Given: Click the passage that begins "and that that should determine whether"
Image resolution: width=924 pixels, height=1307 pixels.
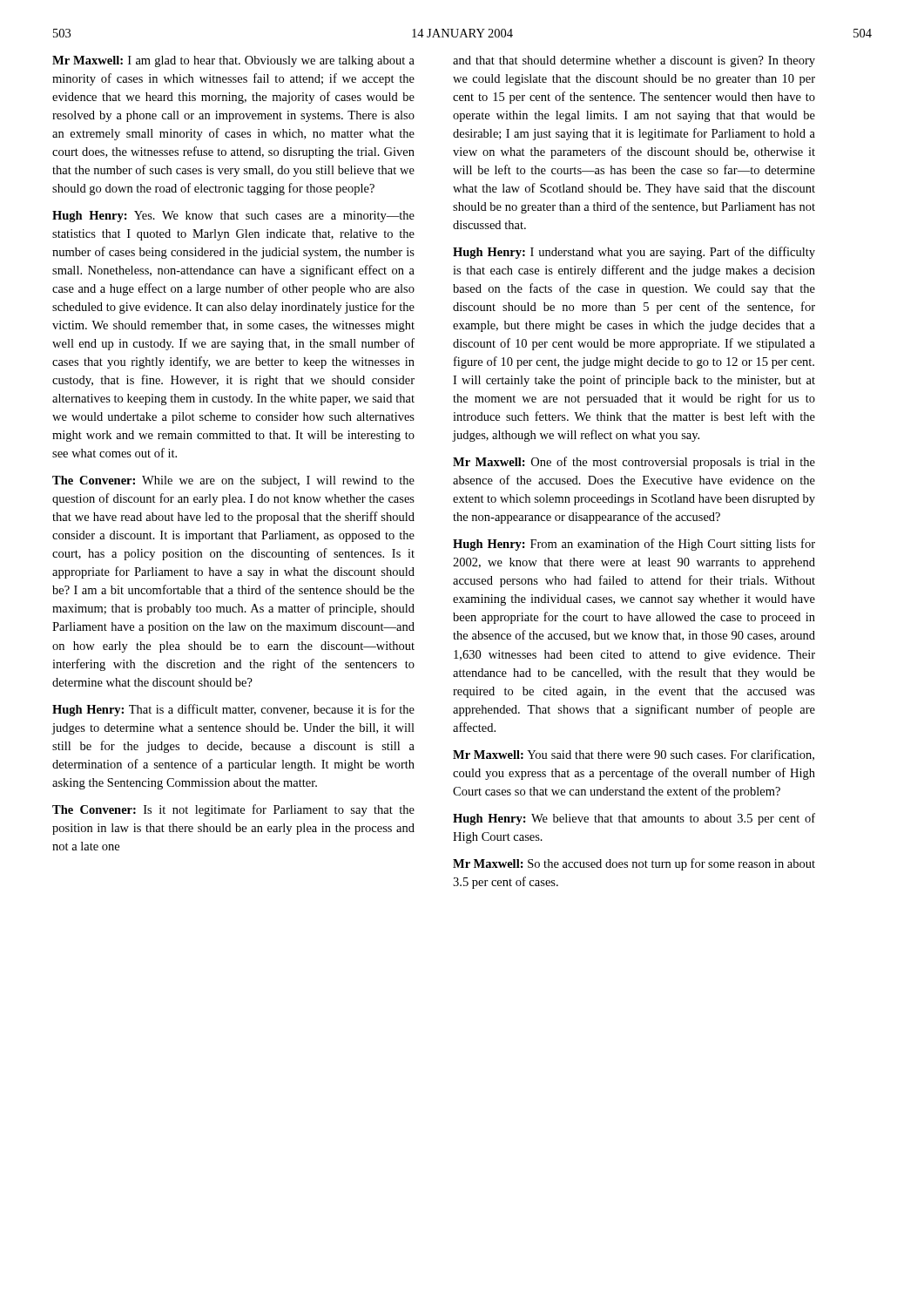Looking at the screenshot, I should (634, 143).
